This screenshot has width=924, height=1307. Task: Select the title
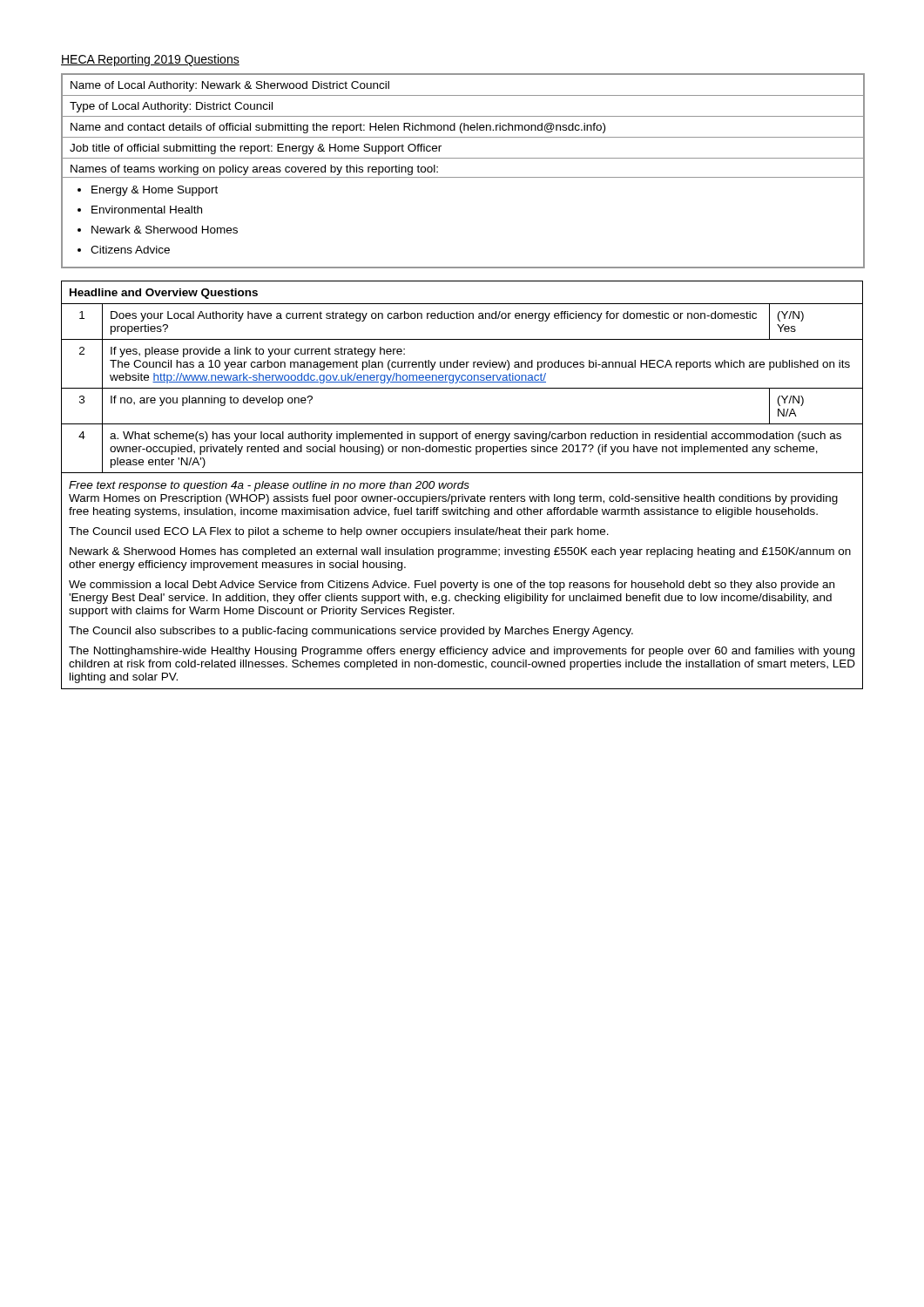(150, 59)
